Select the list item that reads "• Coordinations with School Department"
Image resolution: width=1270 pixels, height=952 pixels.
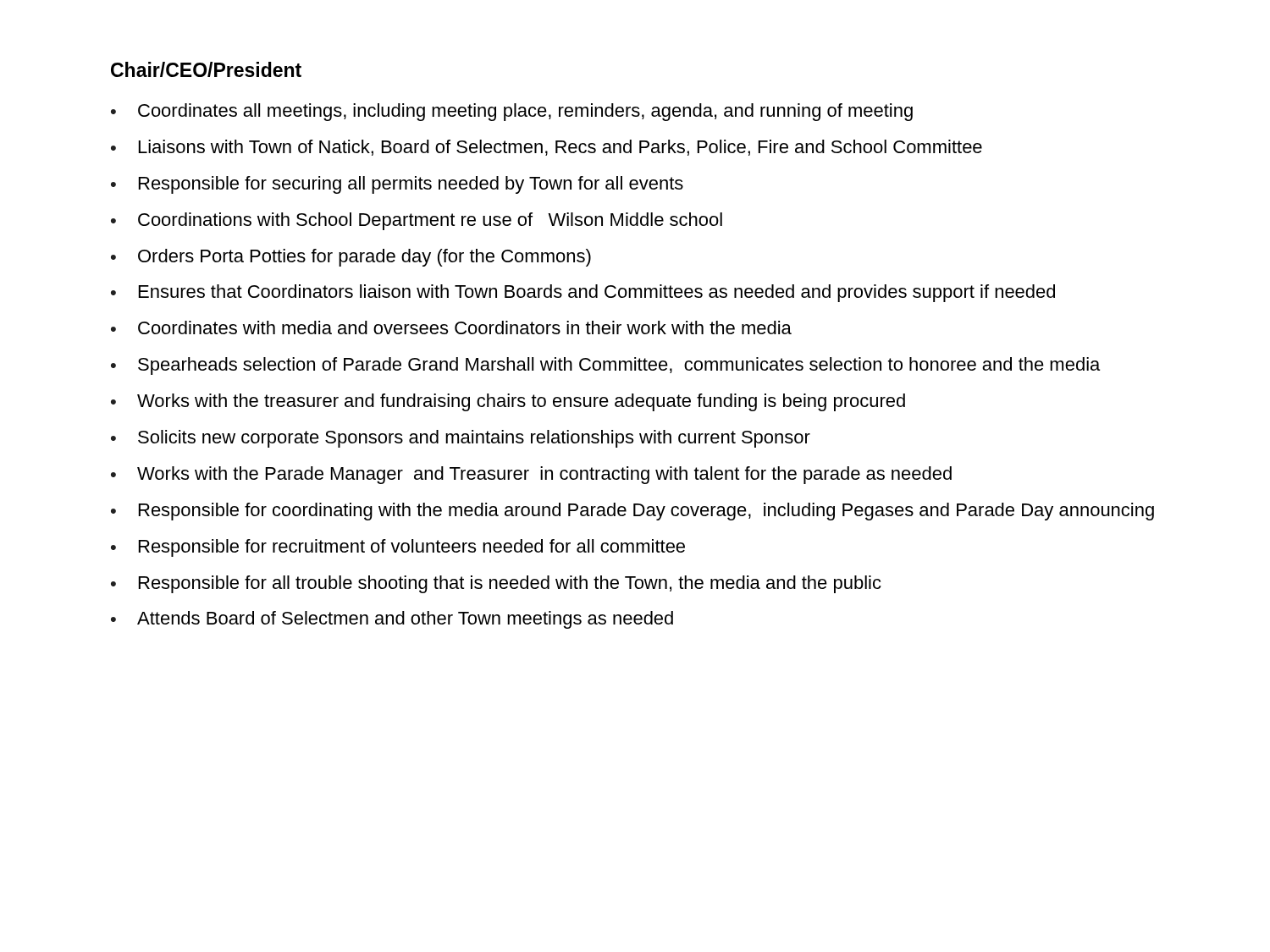635,220
